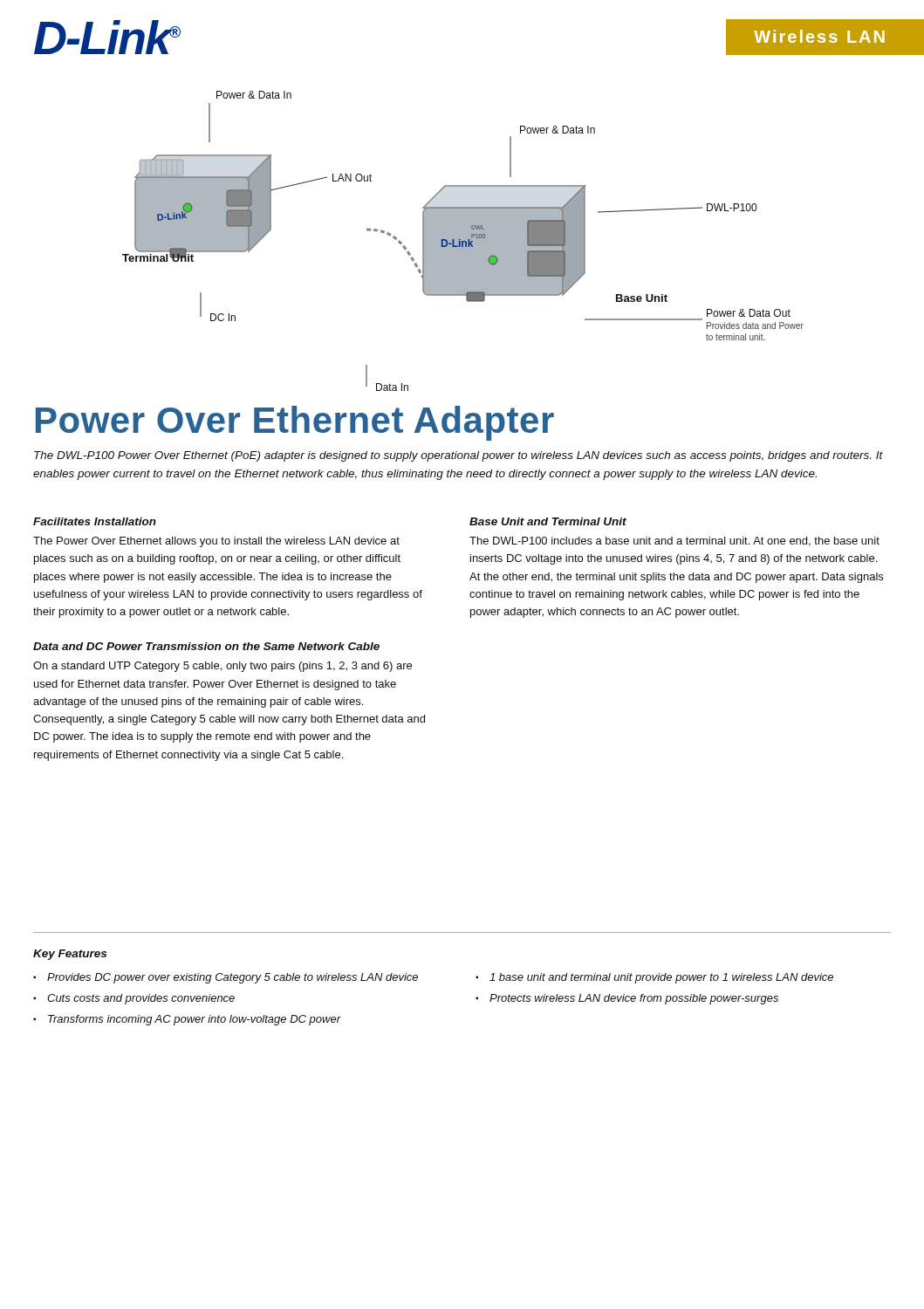This screenshot has height=1309, width=924.
Task: Select the engineering diagram
Action: [x=462, y=236]
